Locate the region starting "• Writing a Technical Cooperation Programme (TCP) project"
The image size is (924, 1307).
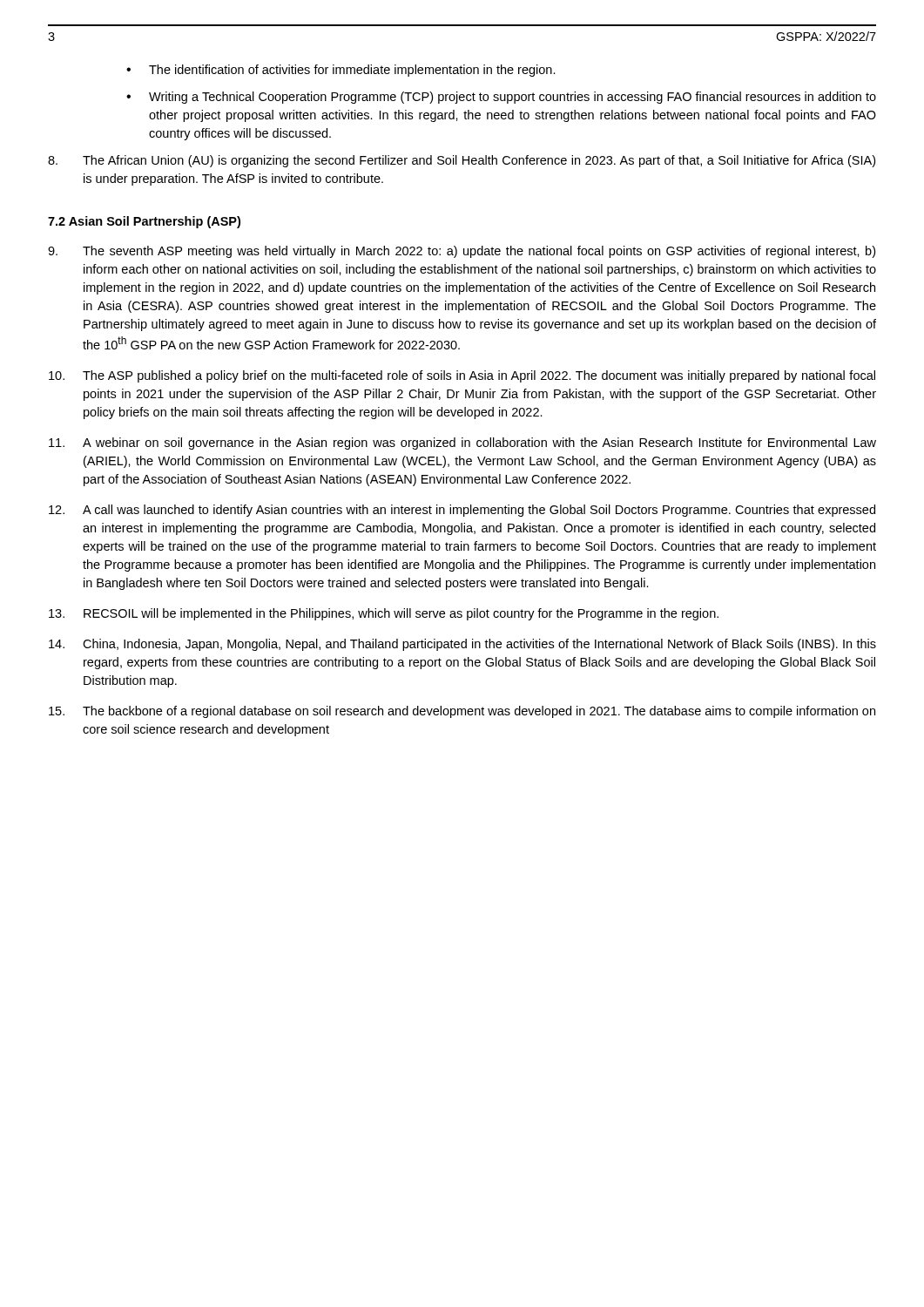[x=501, y=115]
